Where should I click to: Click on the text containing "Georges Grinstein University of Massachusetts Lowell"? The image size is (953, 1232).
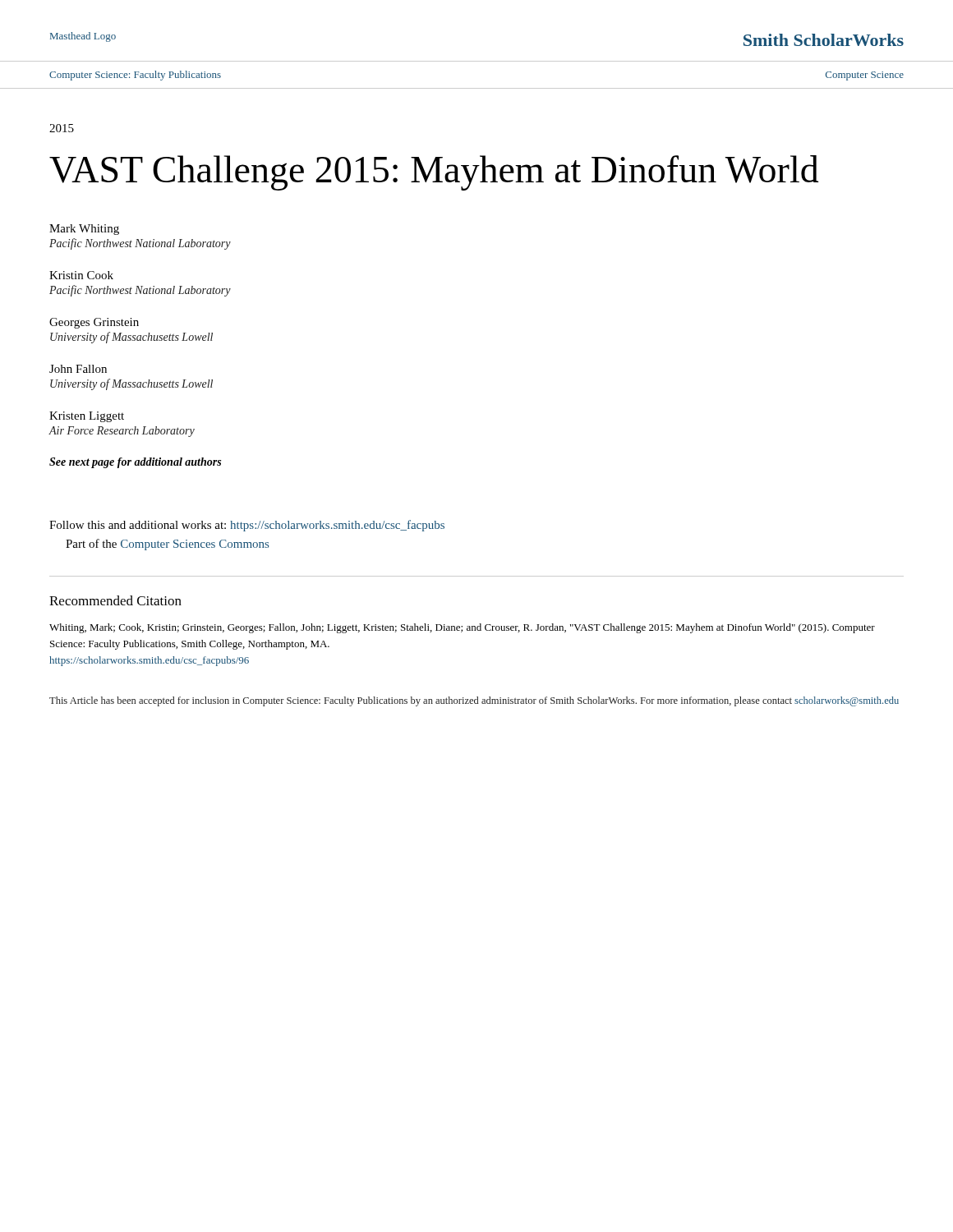[x=94, y=323]
